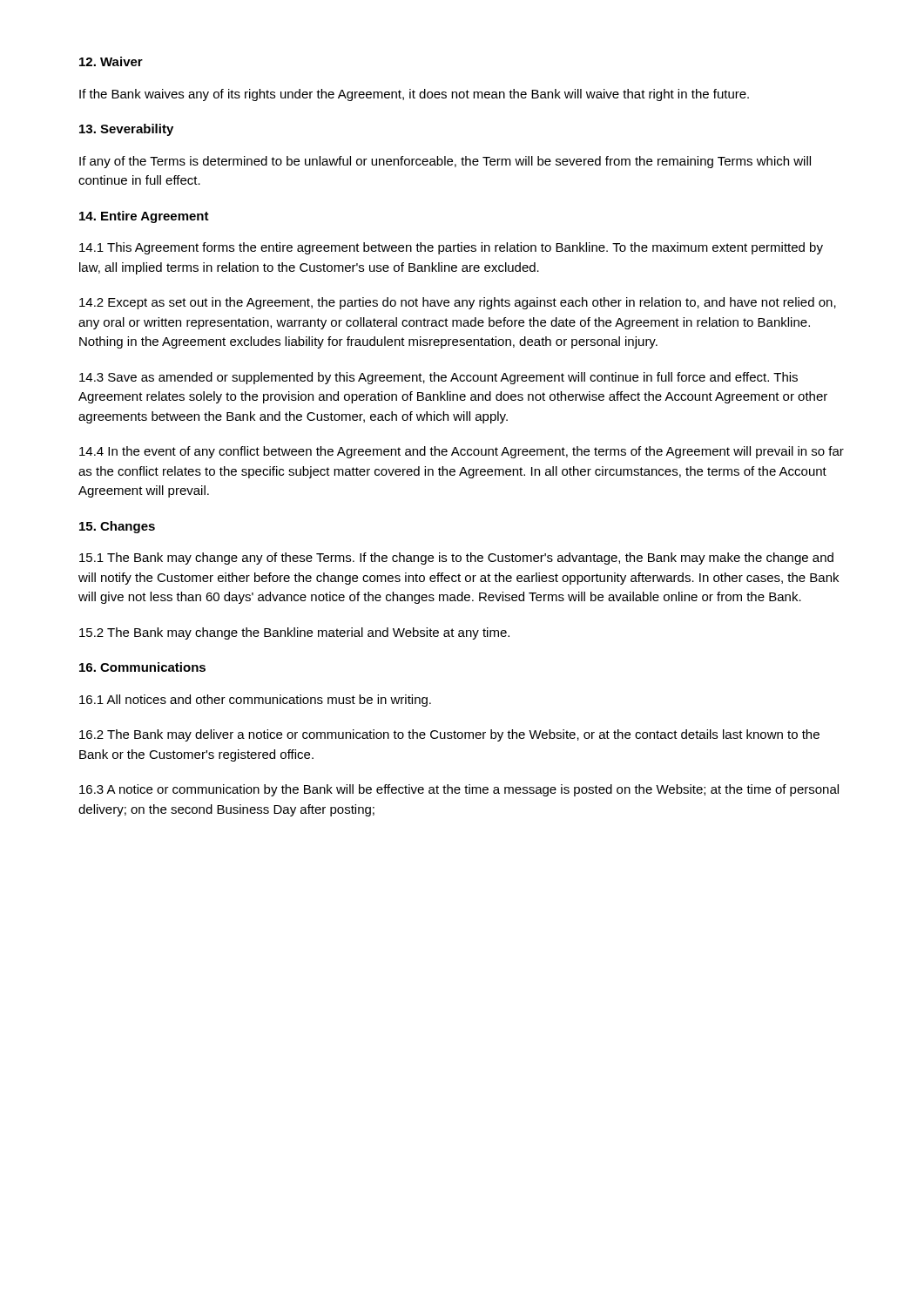Viewport: 924px width, 1307px height.
Task: Click on the text starting "1 The Bank may change any"
Action: coord(459,577)
